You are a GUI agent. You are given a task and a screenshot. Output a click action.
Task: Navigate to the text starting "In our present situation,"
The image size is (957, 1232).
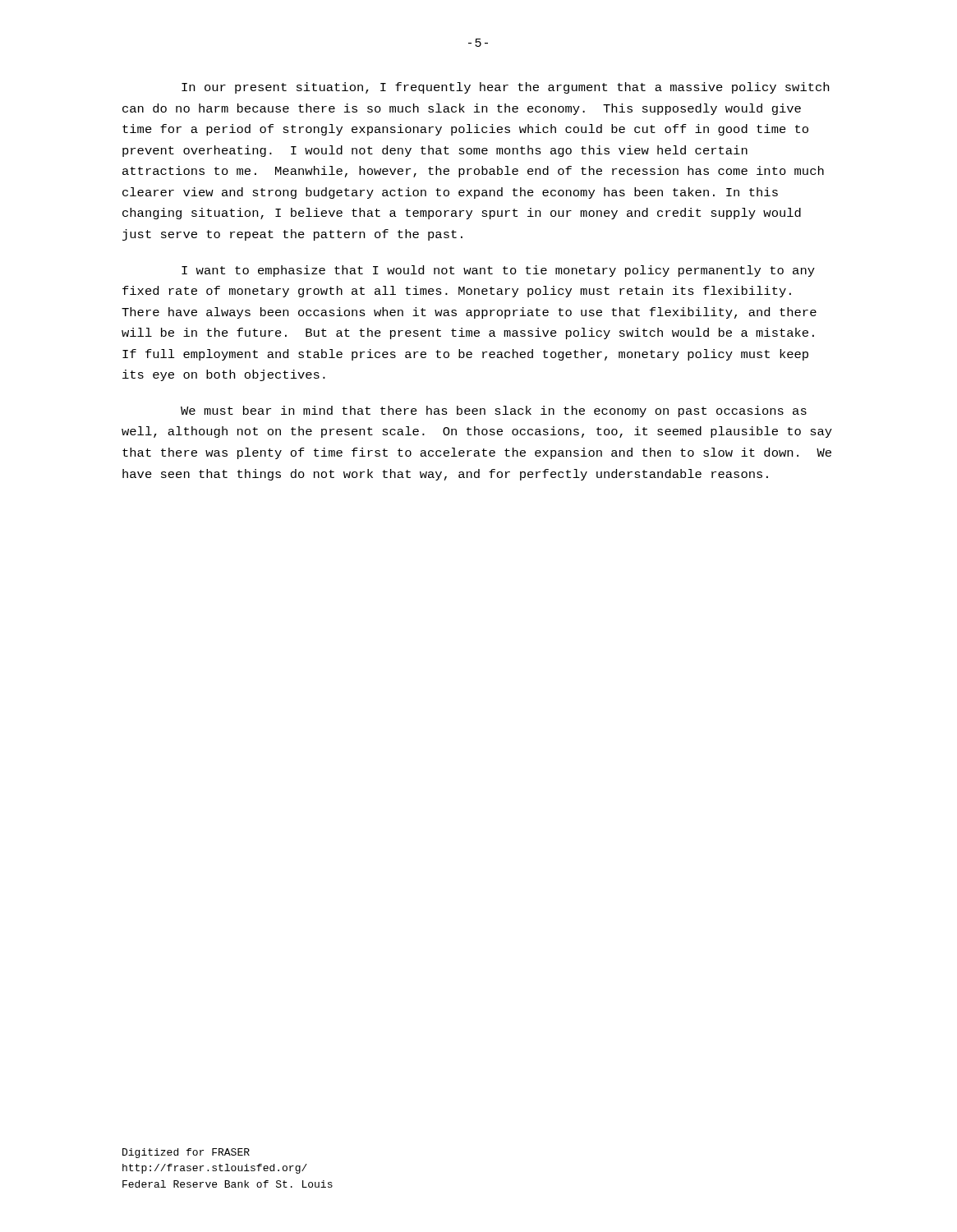point(476,161)
